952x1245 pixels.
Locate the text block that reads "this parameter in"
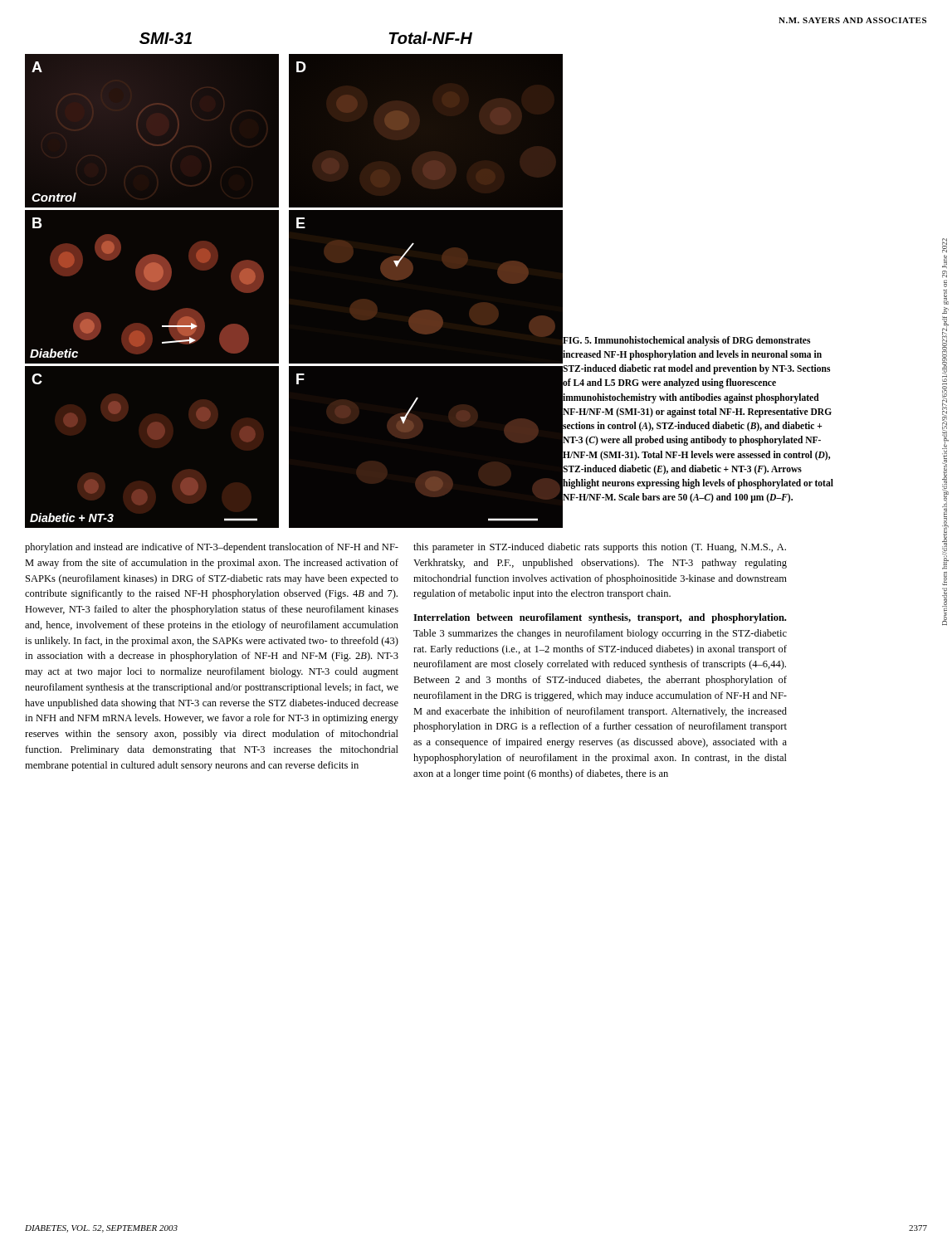(x=600, y=660)
